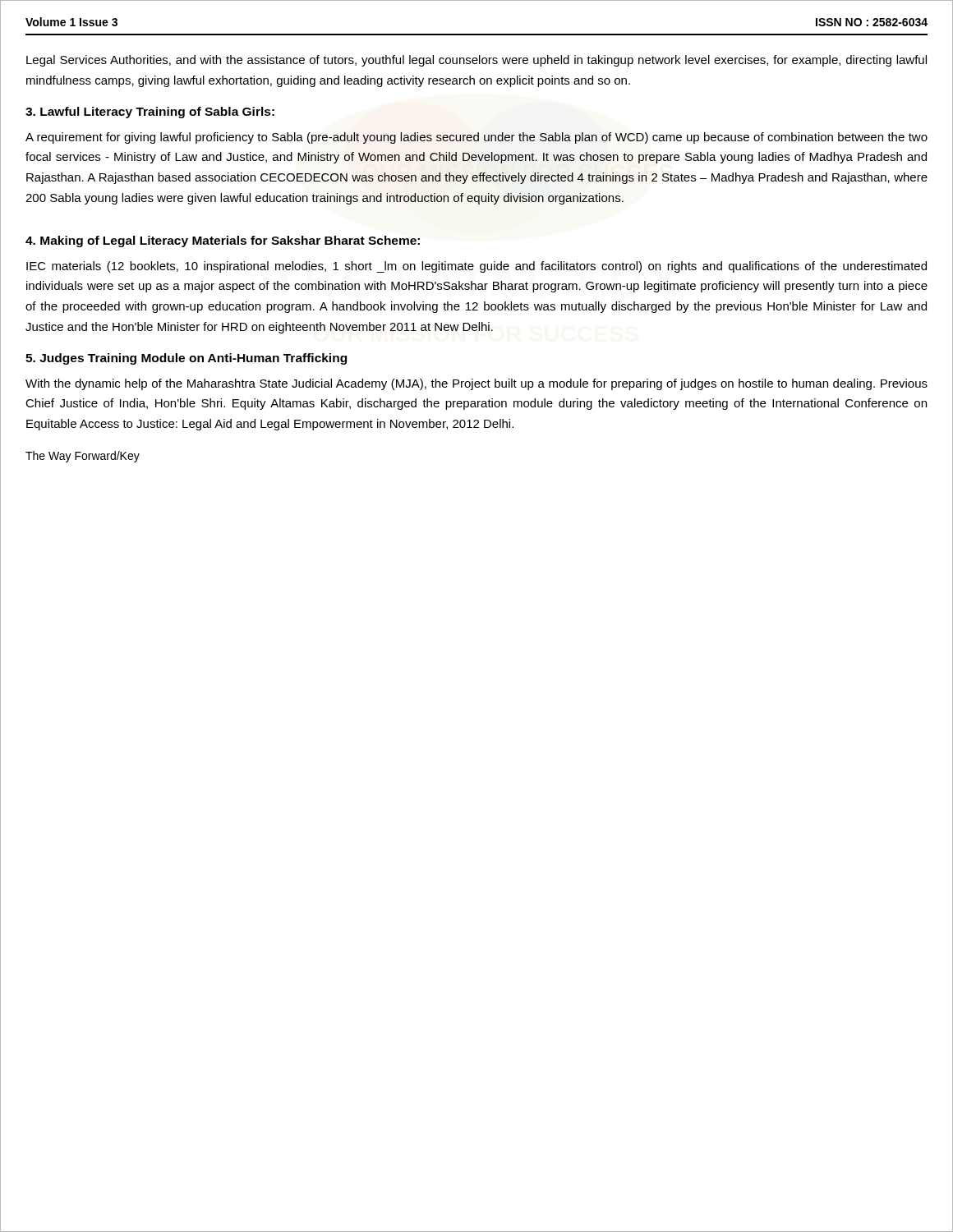Find the block on this page that starts "With the dynamic help of the Maharashtra"
This screenshot has height=1232, width=953.
(x=476, y=403)
